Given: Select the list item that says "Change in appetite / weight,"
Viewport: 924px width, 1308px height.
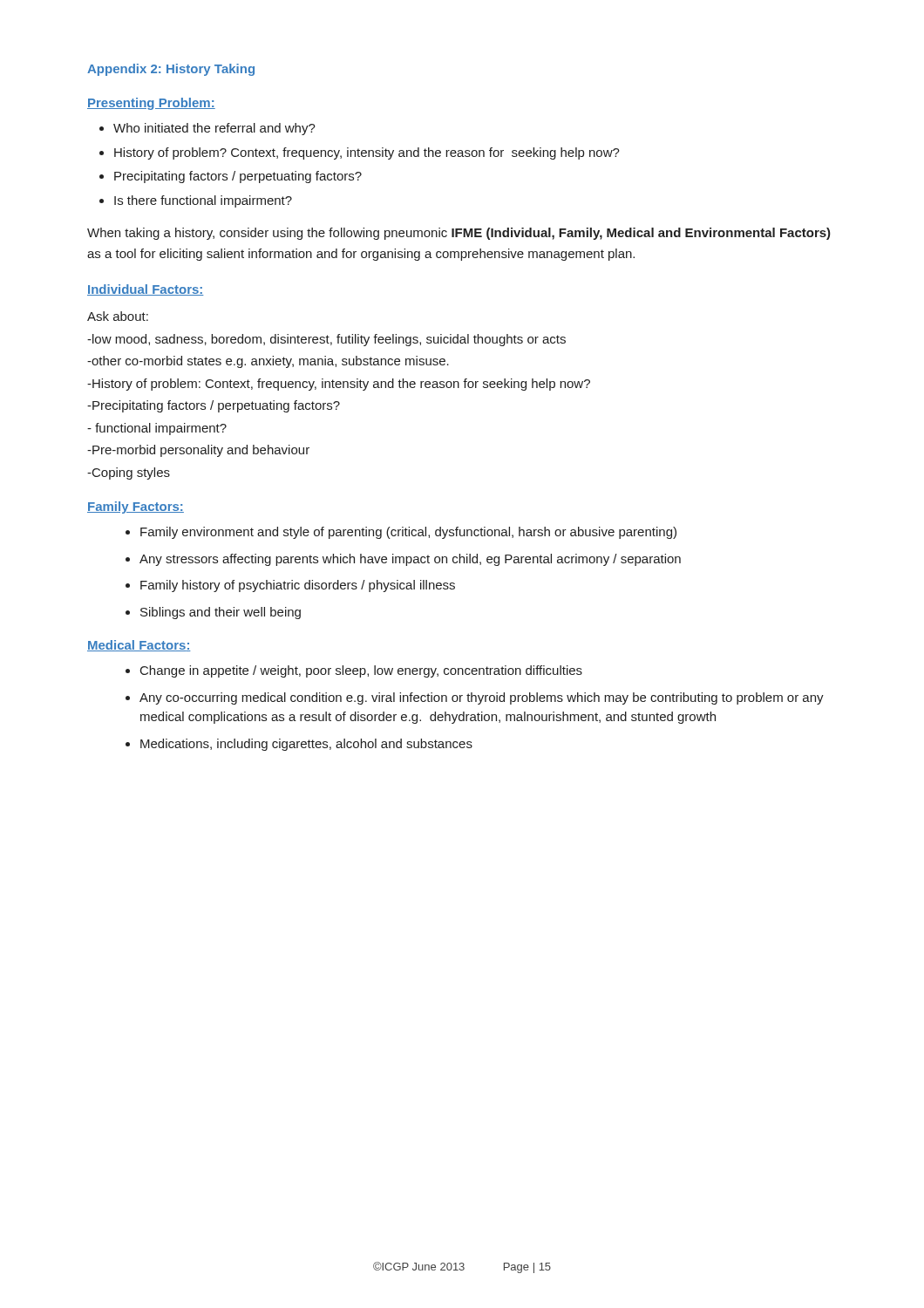Looking at the screenshot, I should 361,670.
